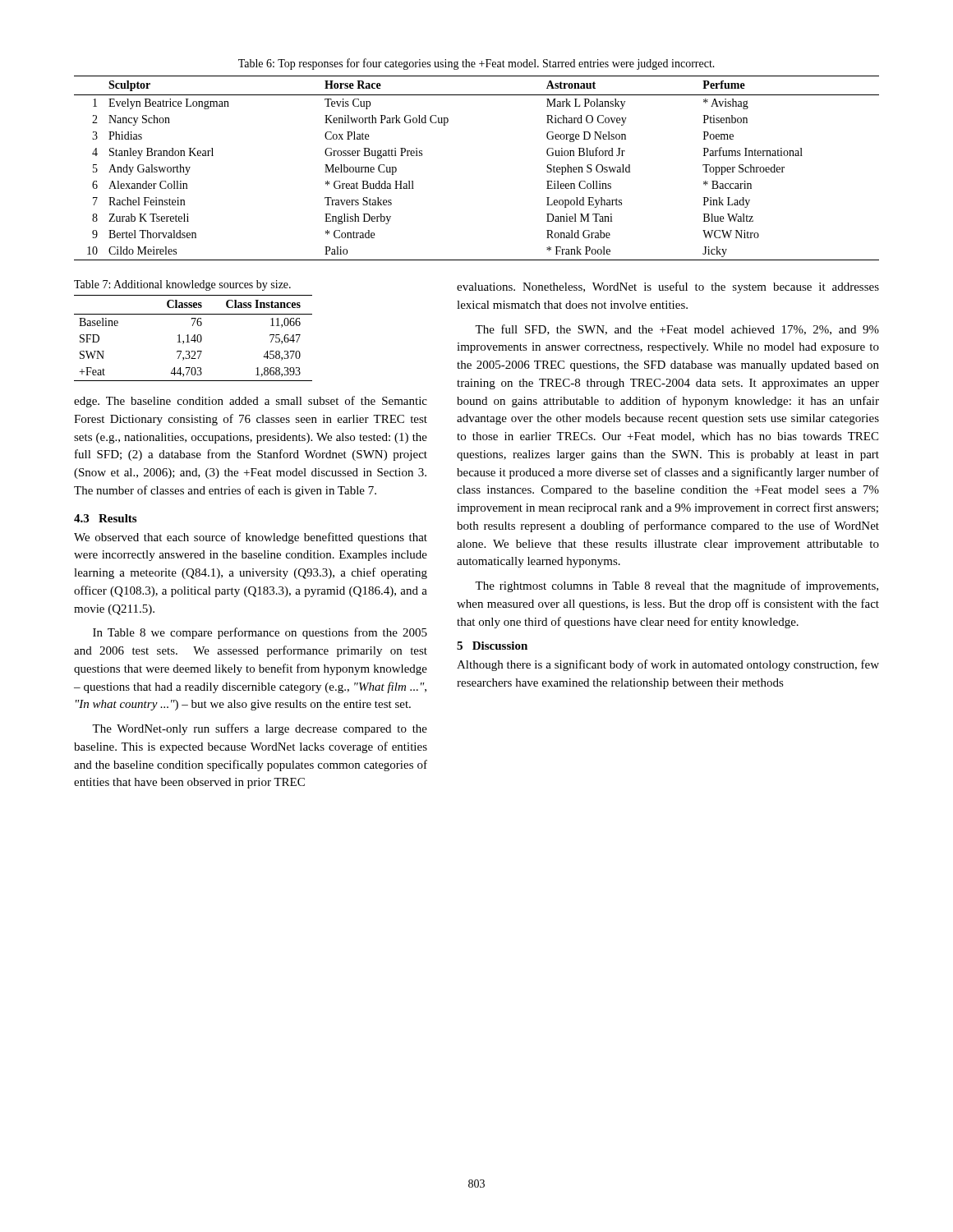This screenshot has width=953, height=1232.
Task: Point to the text block starting "5 Discussion"
Action: pos(492,646)
